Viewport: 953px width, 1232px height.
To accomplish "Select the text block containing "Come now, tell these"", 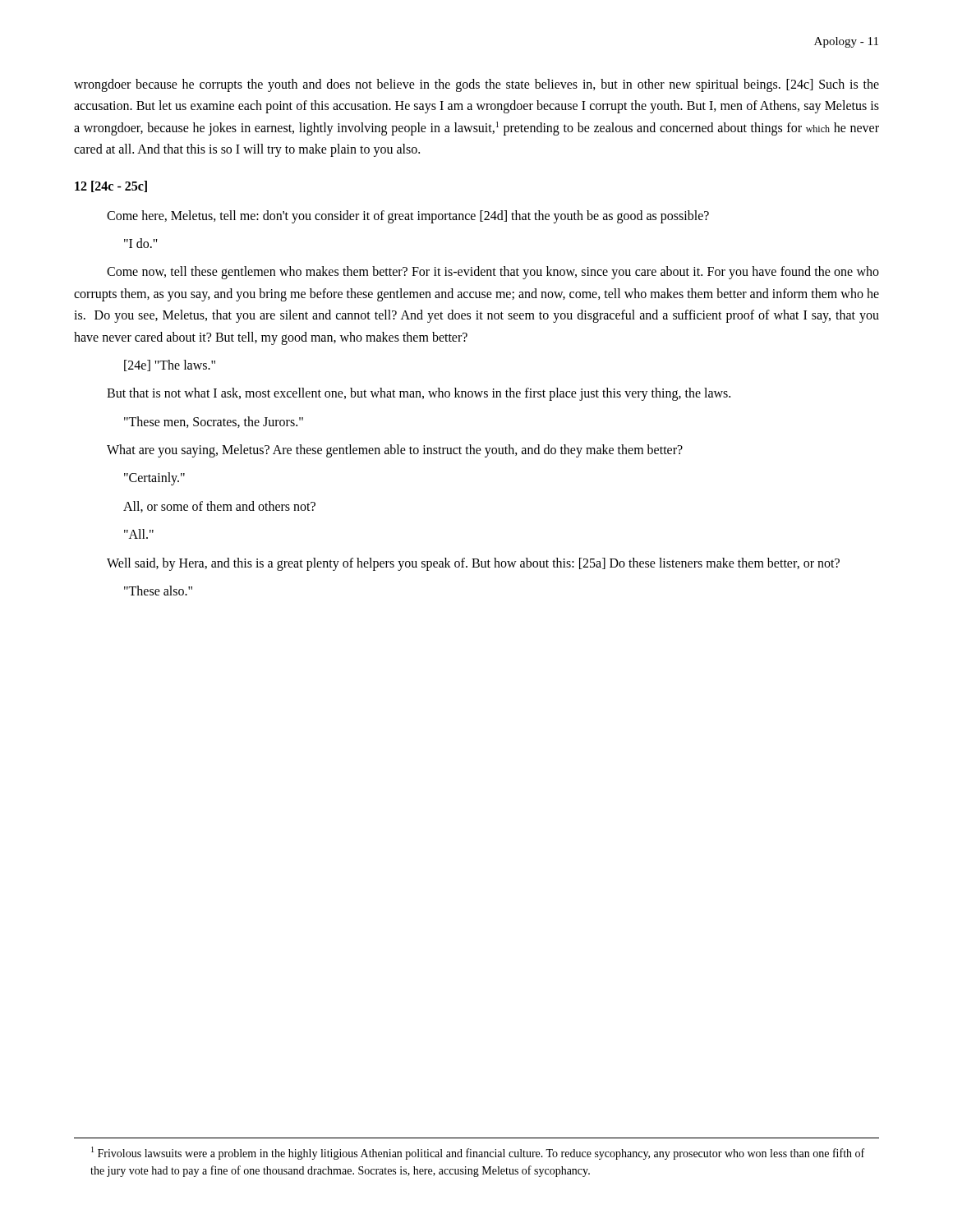I will tap(476, 304).
